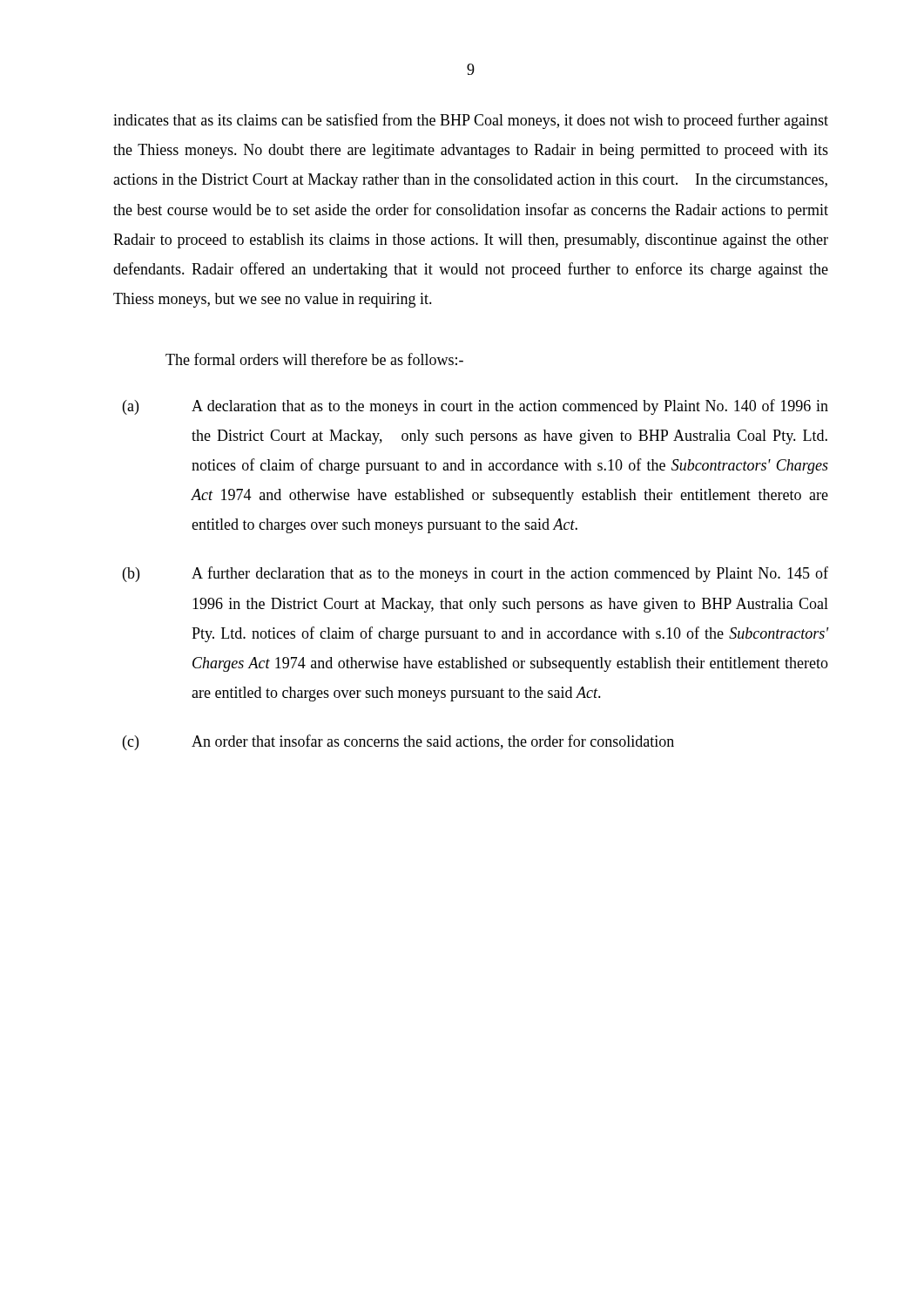Select the text block starting "(c) An order that"
The height and width of the screenshot is (1307, 924).
point(471,742)
